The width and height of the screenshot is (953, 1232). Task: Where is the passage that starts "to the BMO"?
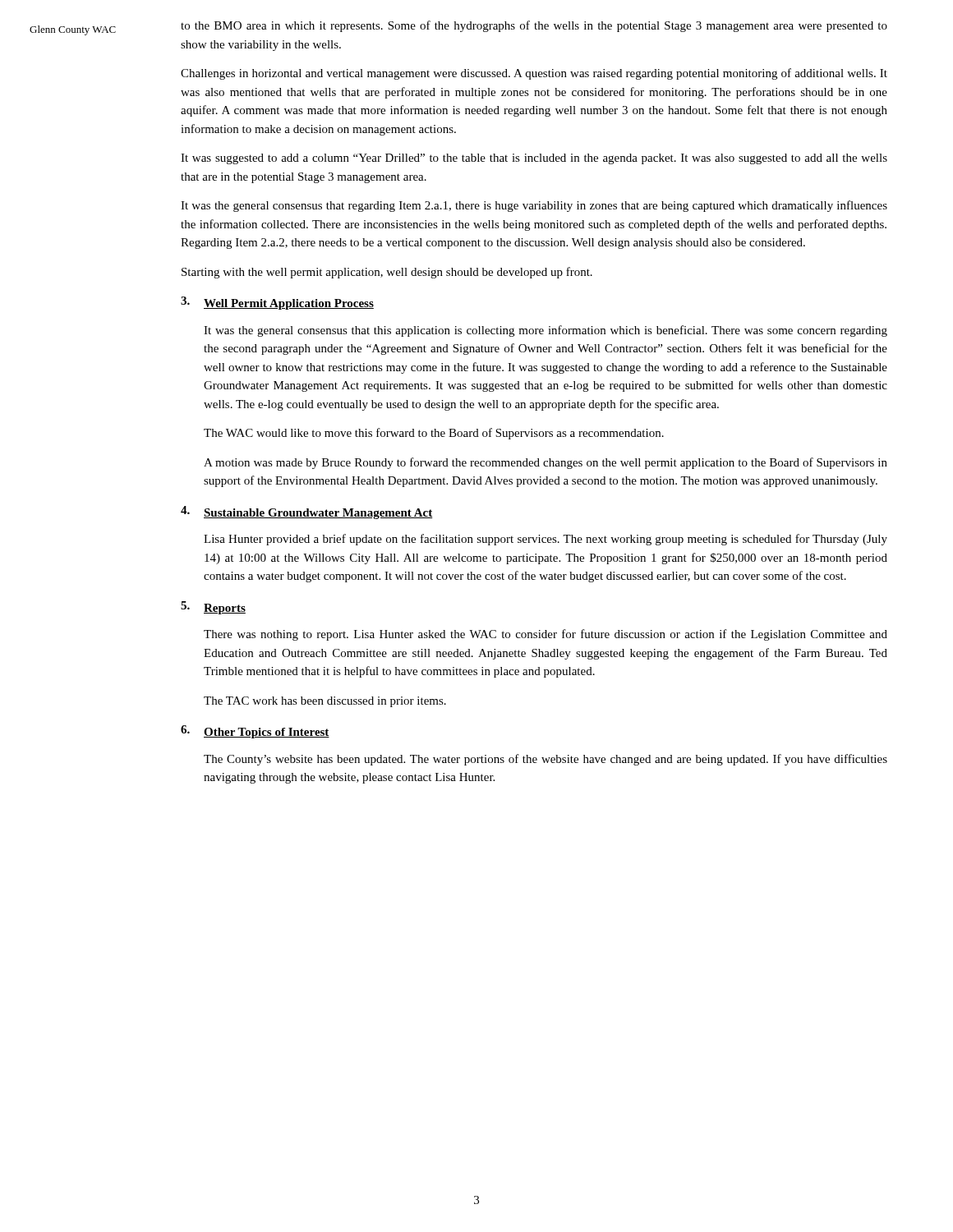534,35
